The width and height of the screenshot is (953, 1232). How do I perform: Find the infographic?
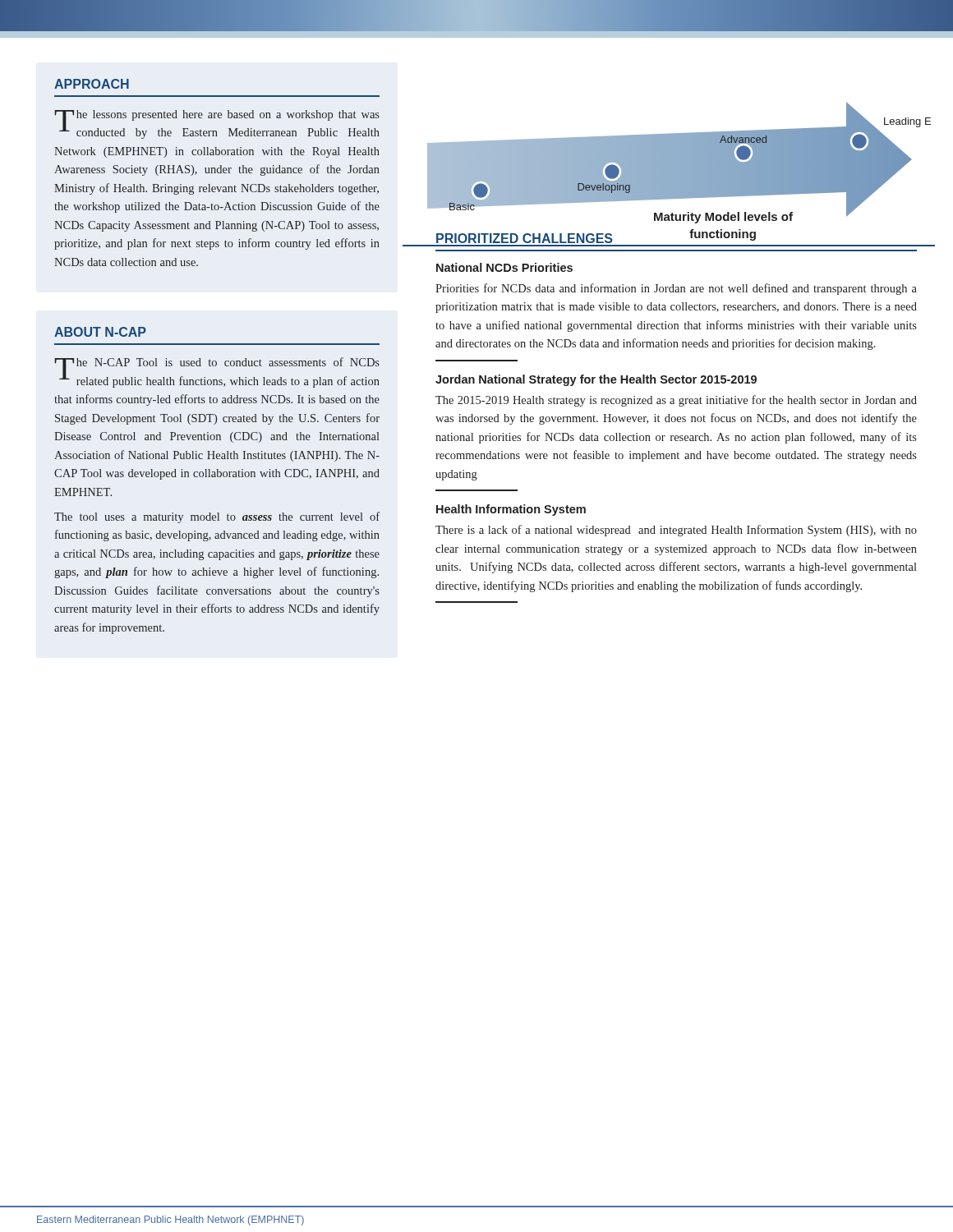point(667,159)
